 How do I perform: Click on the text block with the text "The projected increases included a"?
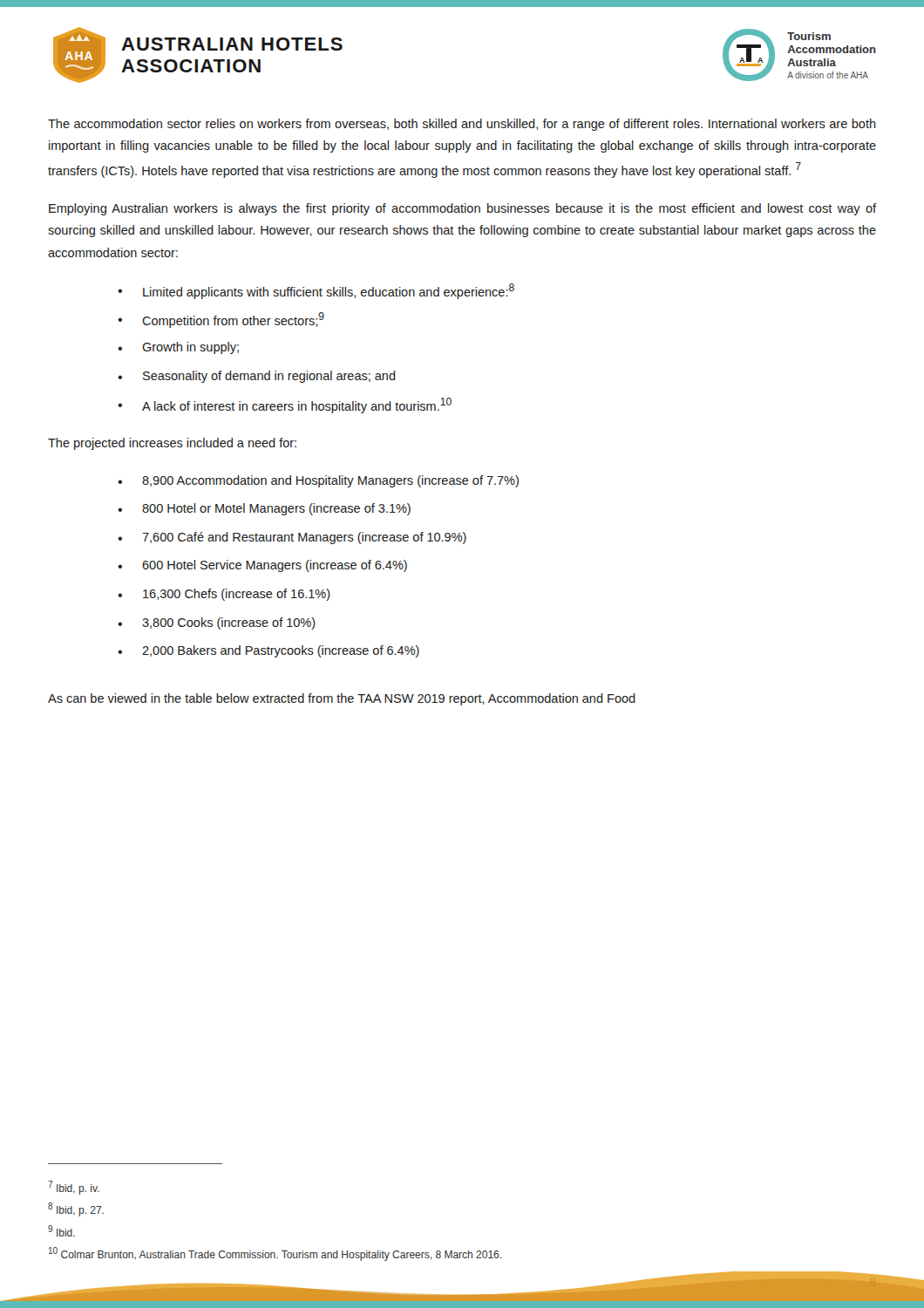coord(173,443)
